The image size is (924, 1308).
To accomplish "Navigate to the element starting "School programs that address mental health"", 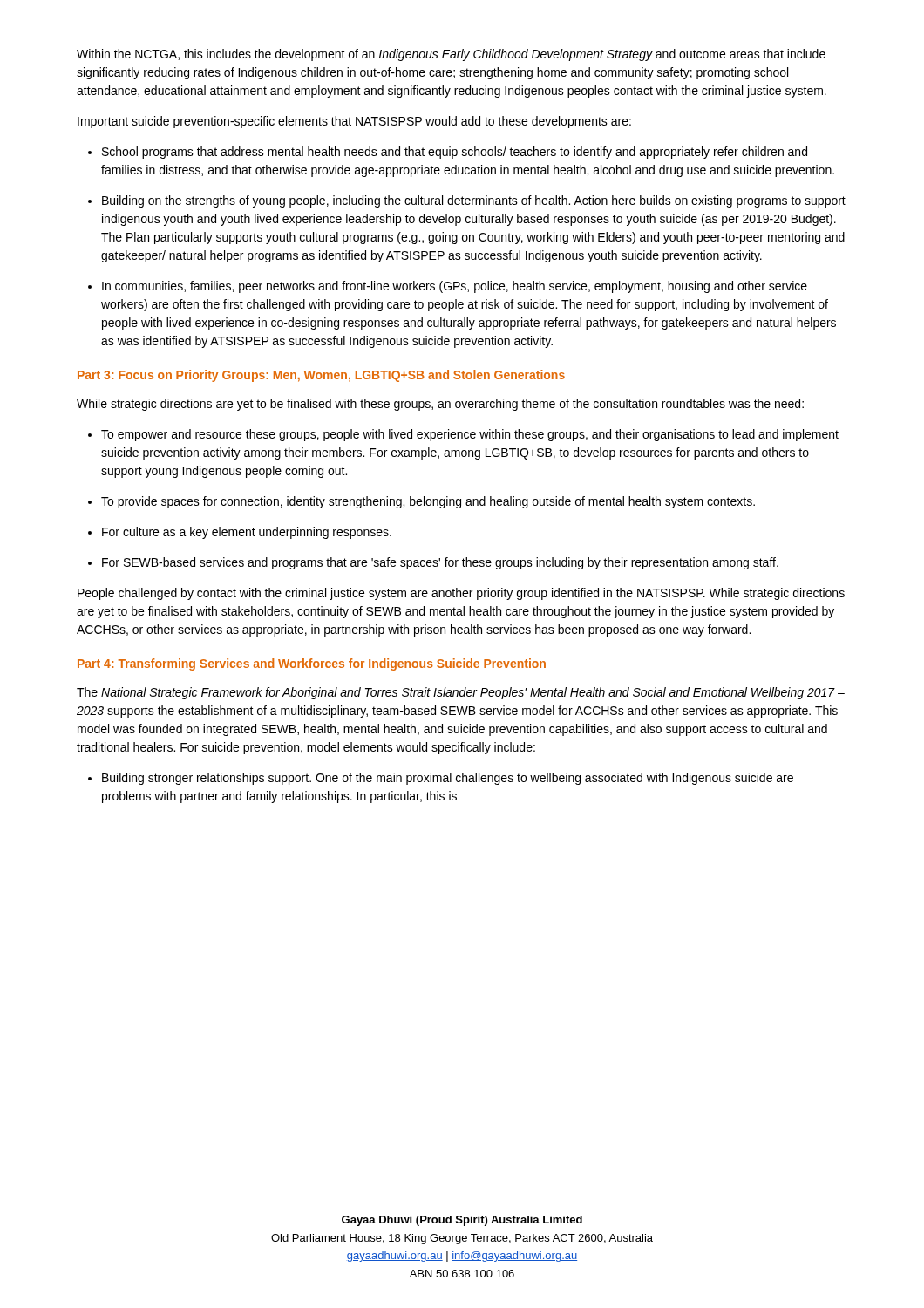I will (x=462, y=161).
